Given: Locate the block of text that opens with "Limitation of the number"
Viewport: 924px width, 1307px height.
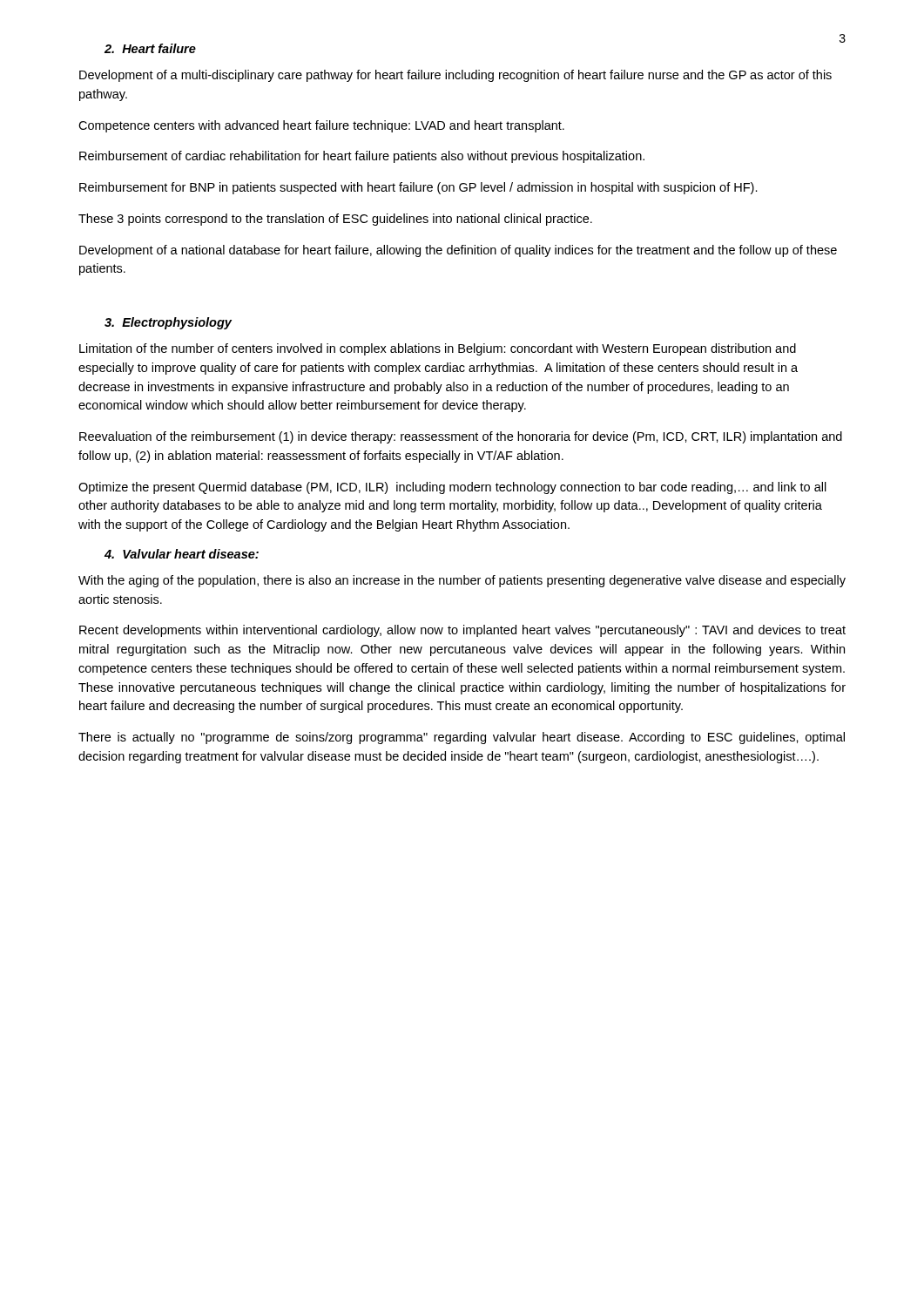Looking at the screenshot, I should (x=438, y=377).
